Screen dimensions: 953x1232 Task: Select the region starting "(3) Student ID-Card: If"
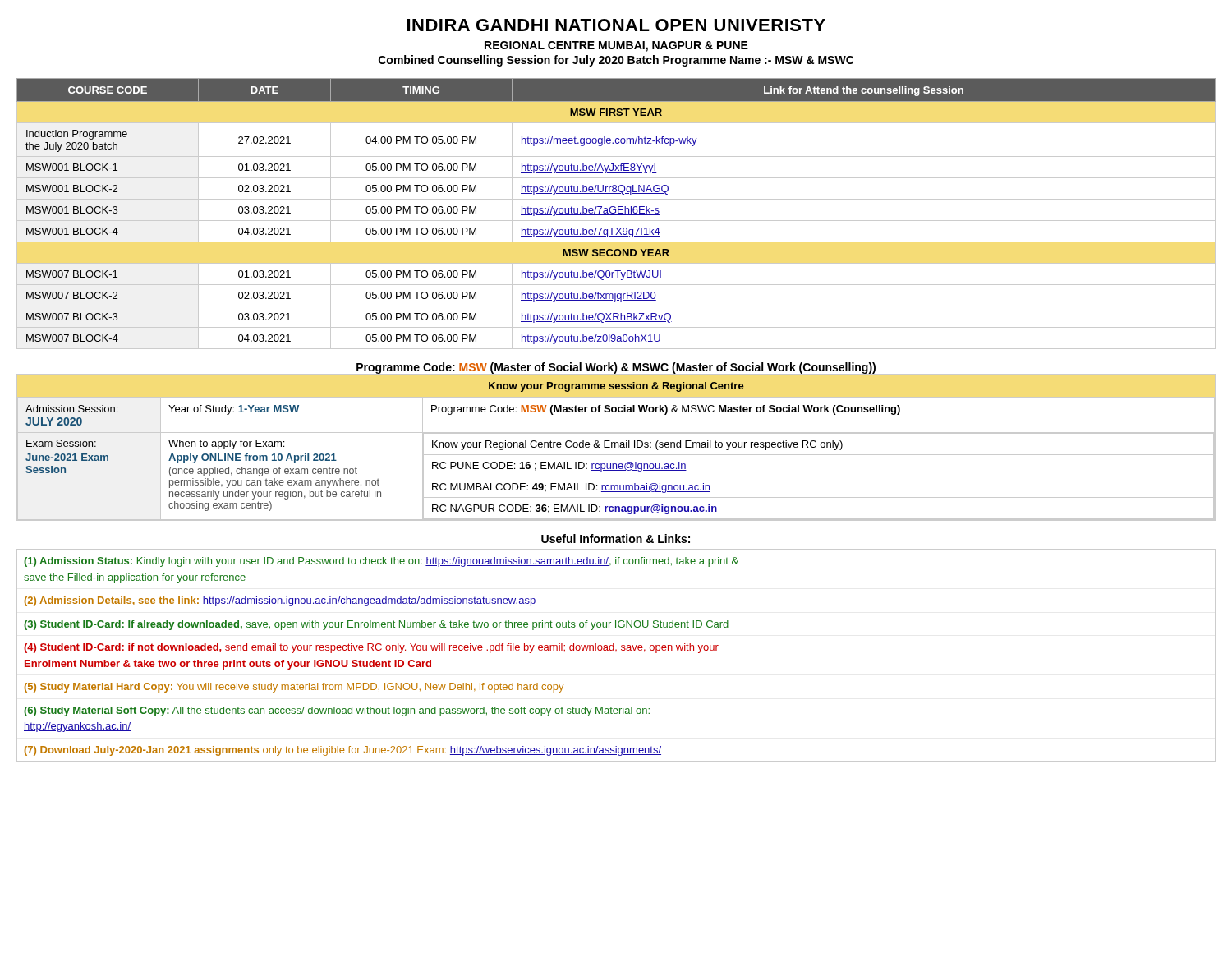click(376, 624)
